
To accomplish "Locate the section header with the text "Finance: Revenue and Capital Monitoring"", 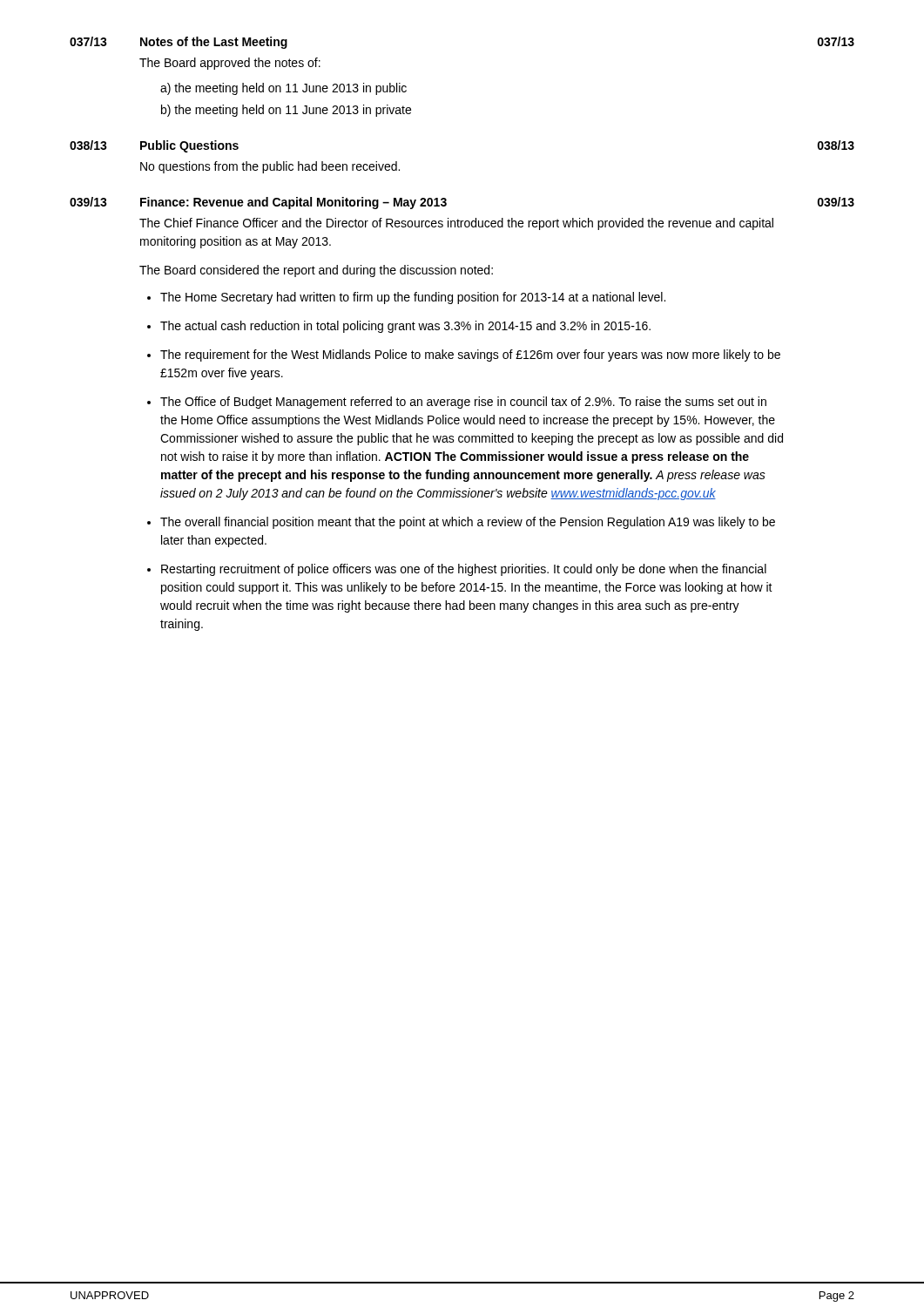I will coord(293,202).
